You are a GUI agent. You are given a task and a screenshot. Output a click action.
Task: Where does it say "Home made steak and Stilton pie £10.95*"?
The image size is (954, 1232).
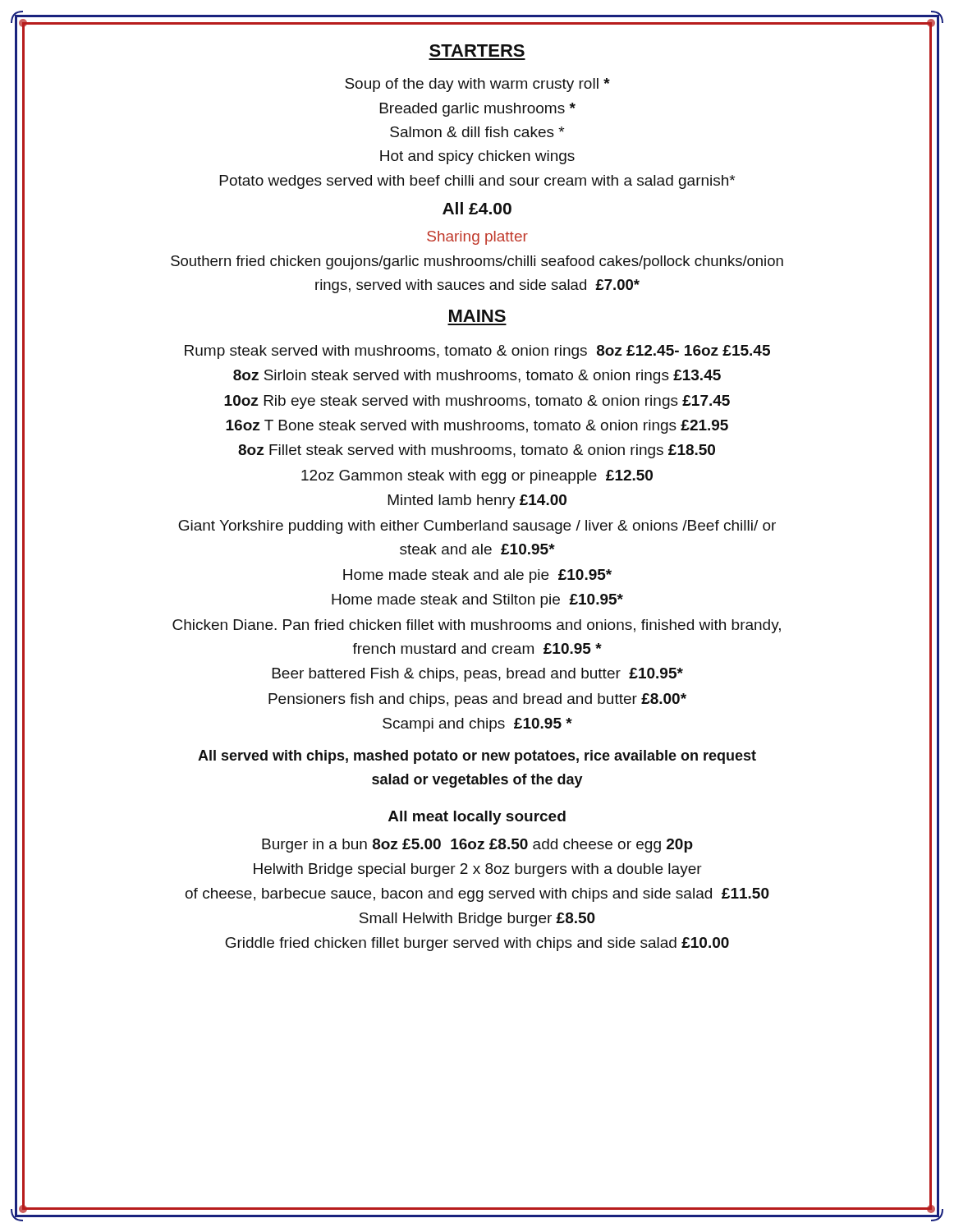point(477,599)
